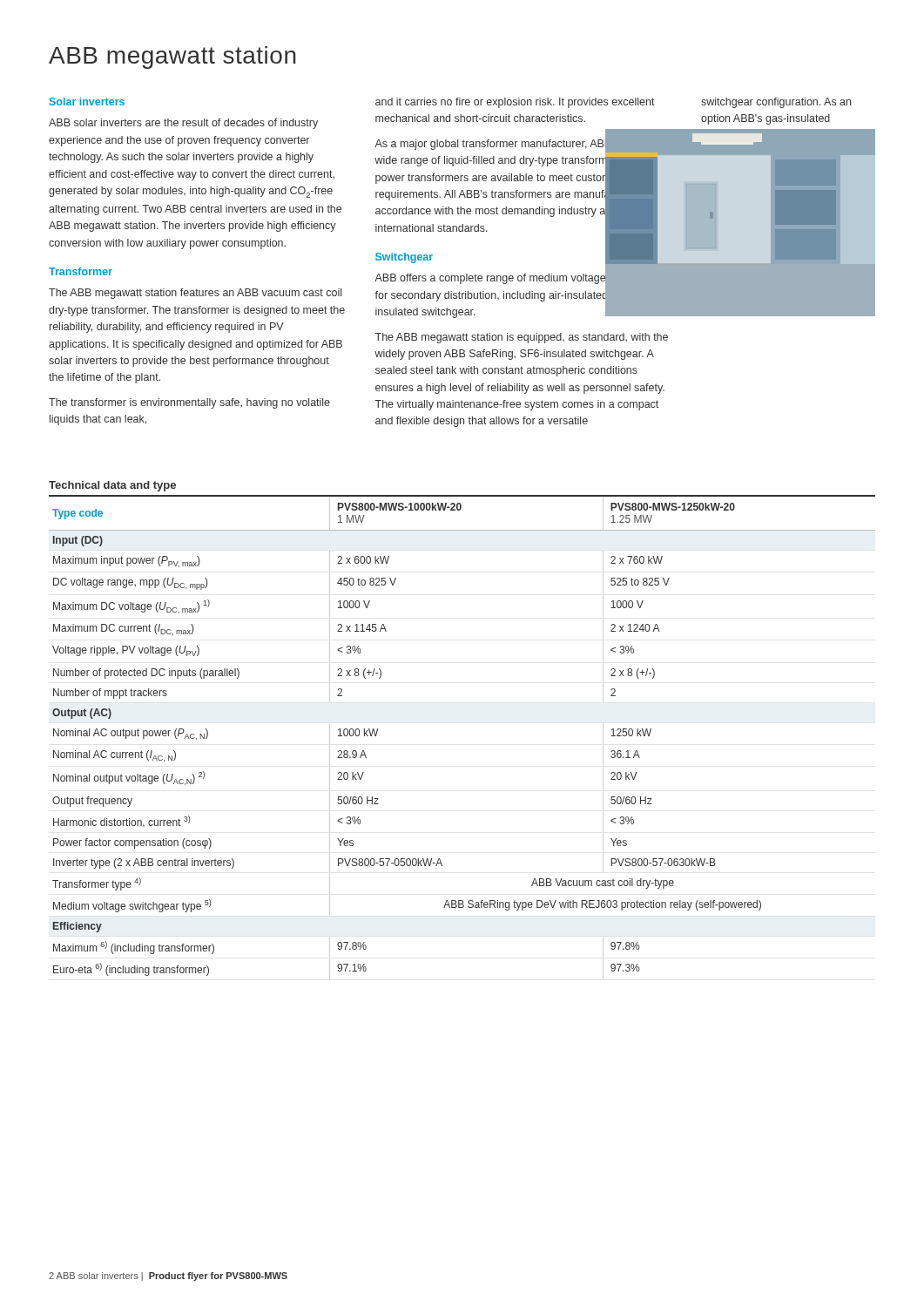
Task: Locate the text "Technical data and type"
Action: [113, 485]
